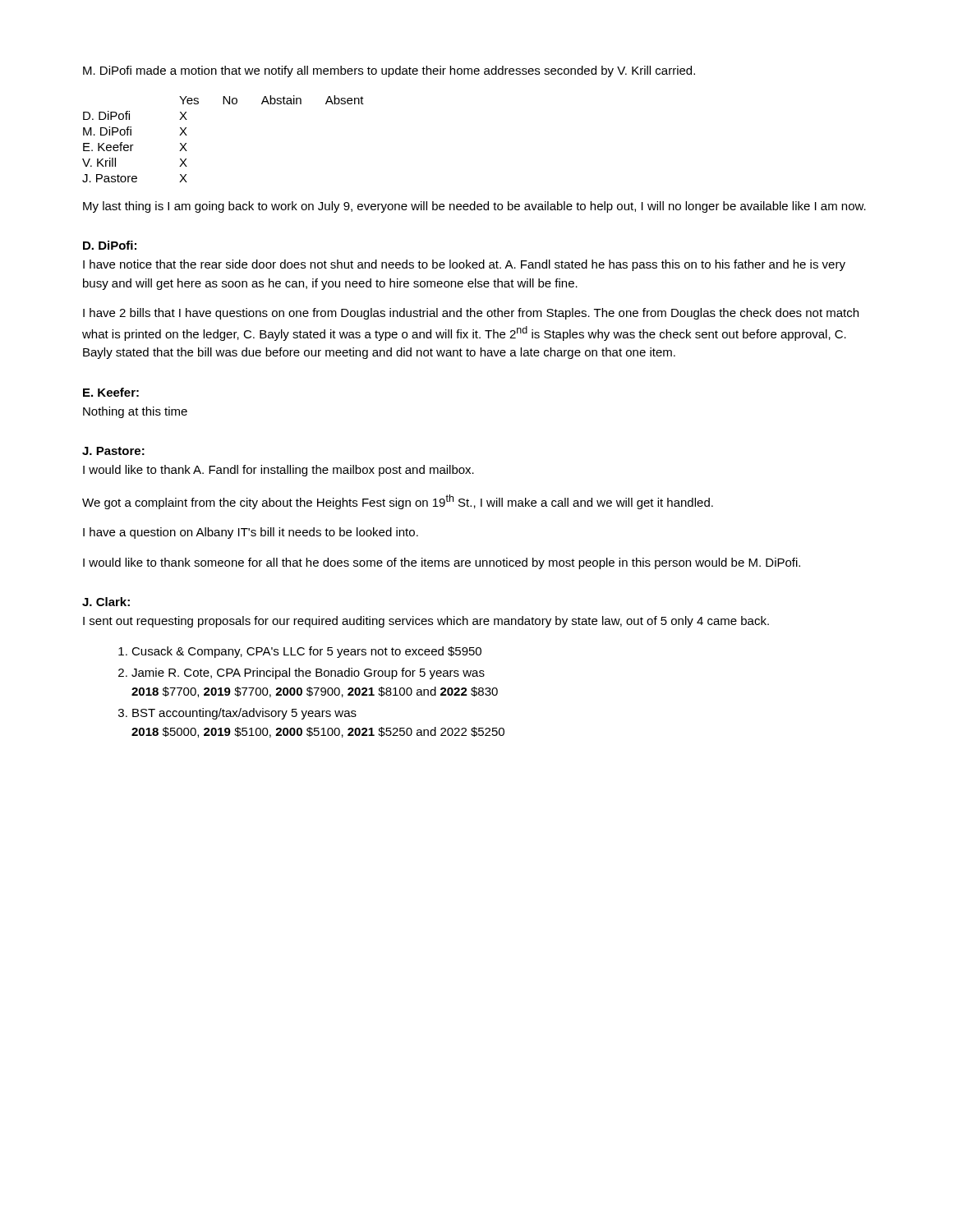Point to "J. Clark:"
953x1232 pixels.
pos(106,602)
